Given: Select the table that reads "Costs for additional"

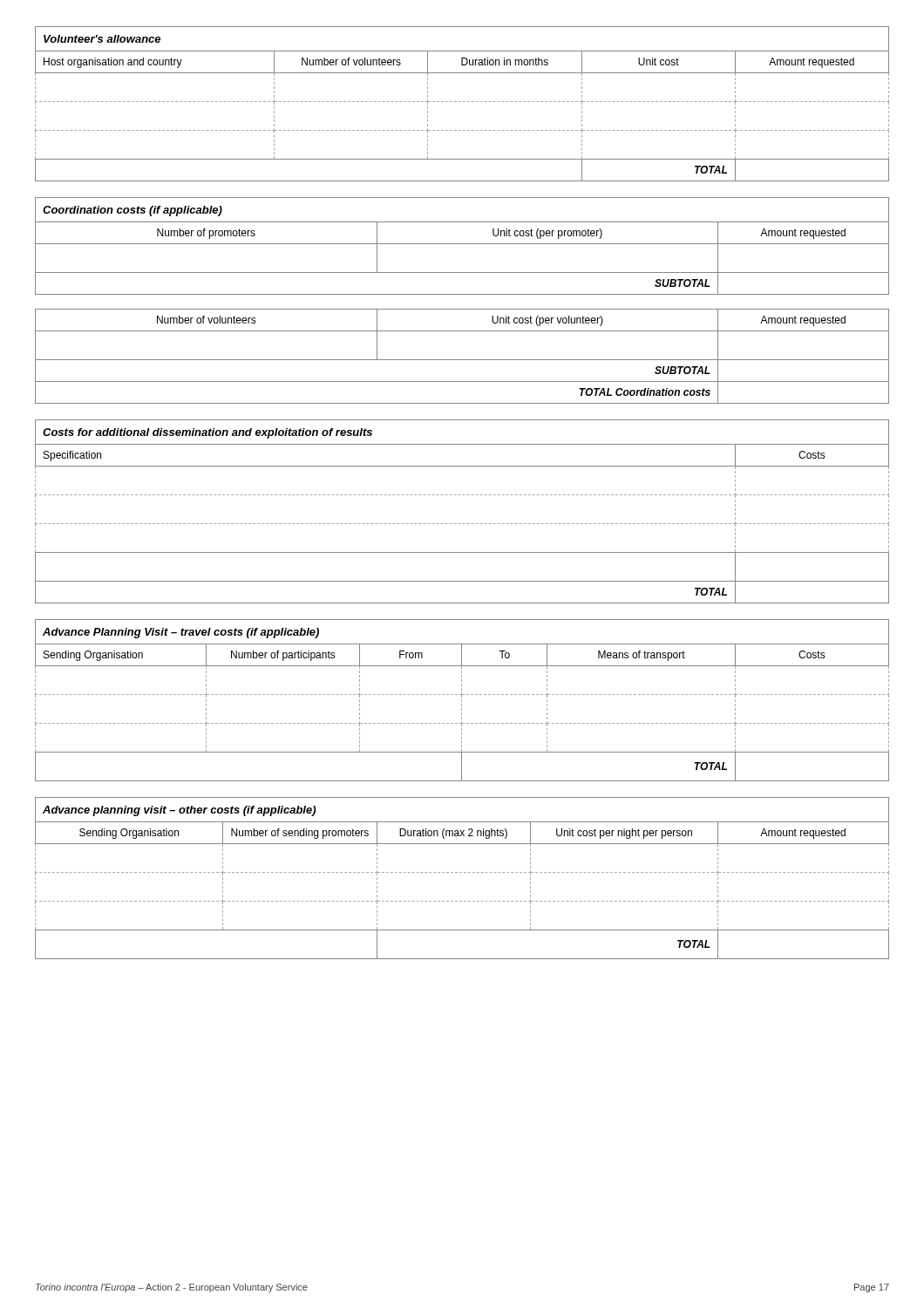Looking at the screenshot, I should pos(462,511).
